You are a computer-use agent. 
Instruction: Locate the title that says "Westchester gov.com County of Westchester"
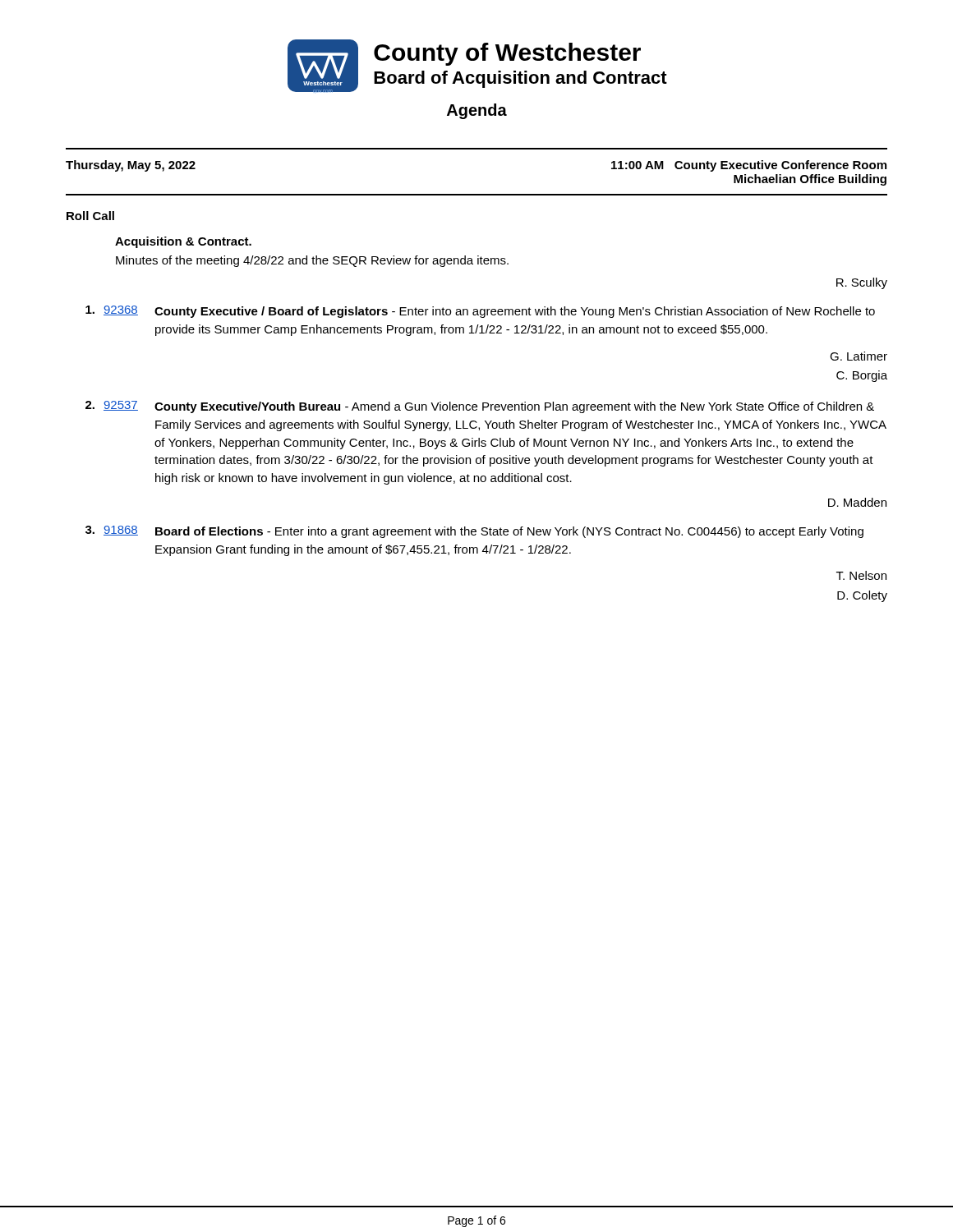point(476,76)
